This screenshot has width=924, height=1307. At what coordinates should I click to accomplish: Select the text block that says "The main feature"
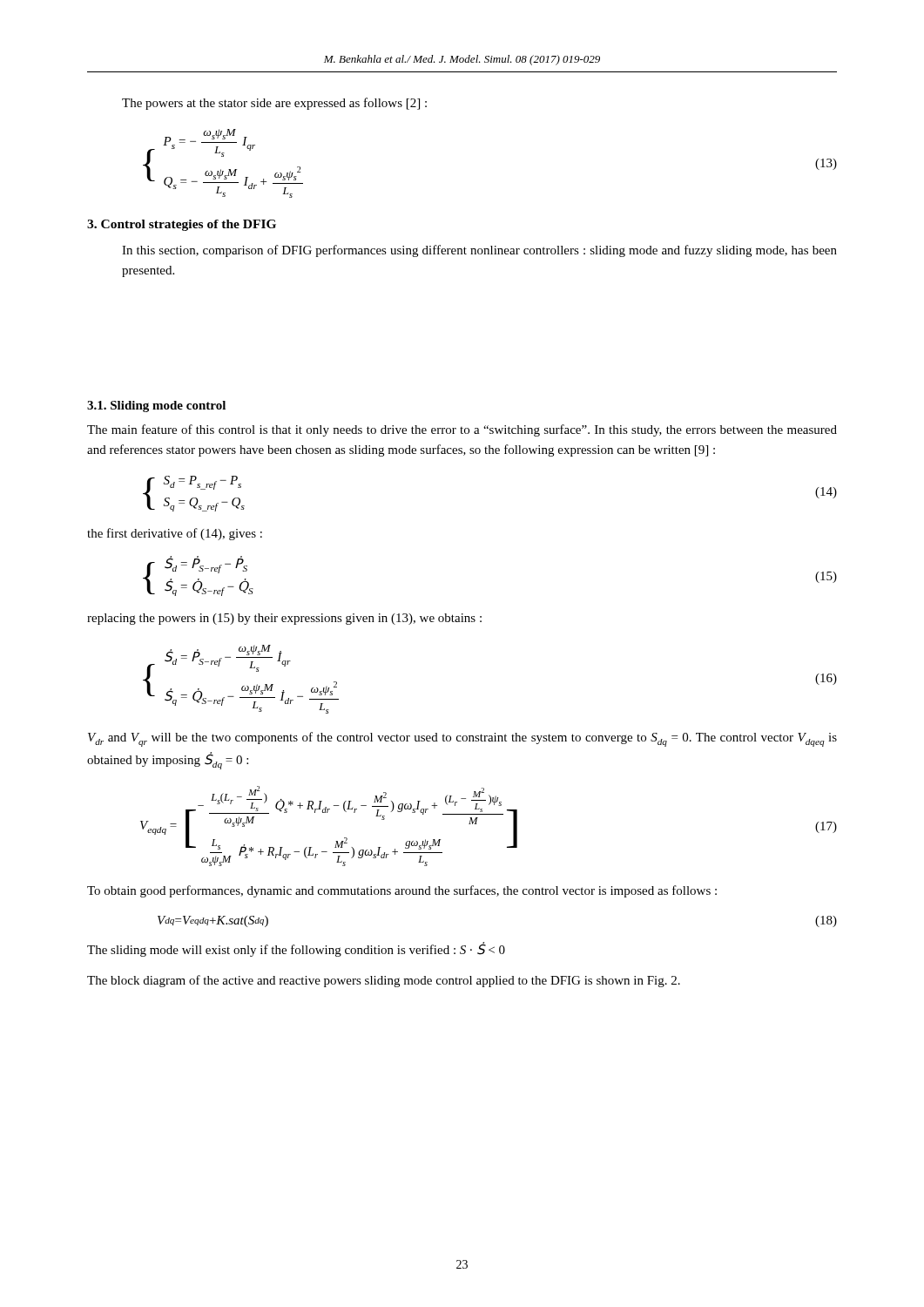pyautogui.click(x=462, y=439)
